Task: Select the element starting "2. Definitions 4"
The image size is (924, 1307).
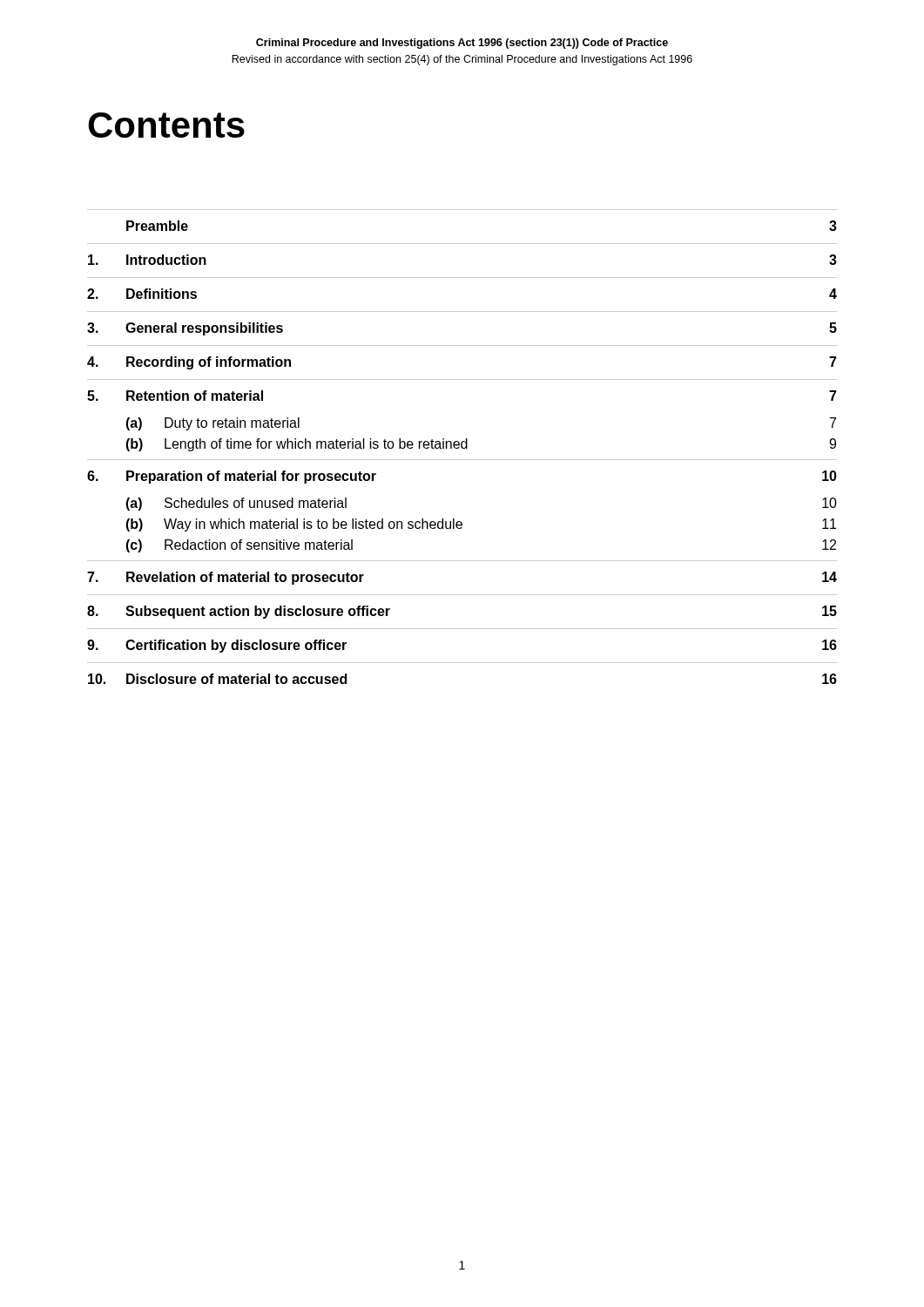Action: click(165, 293)
